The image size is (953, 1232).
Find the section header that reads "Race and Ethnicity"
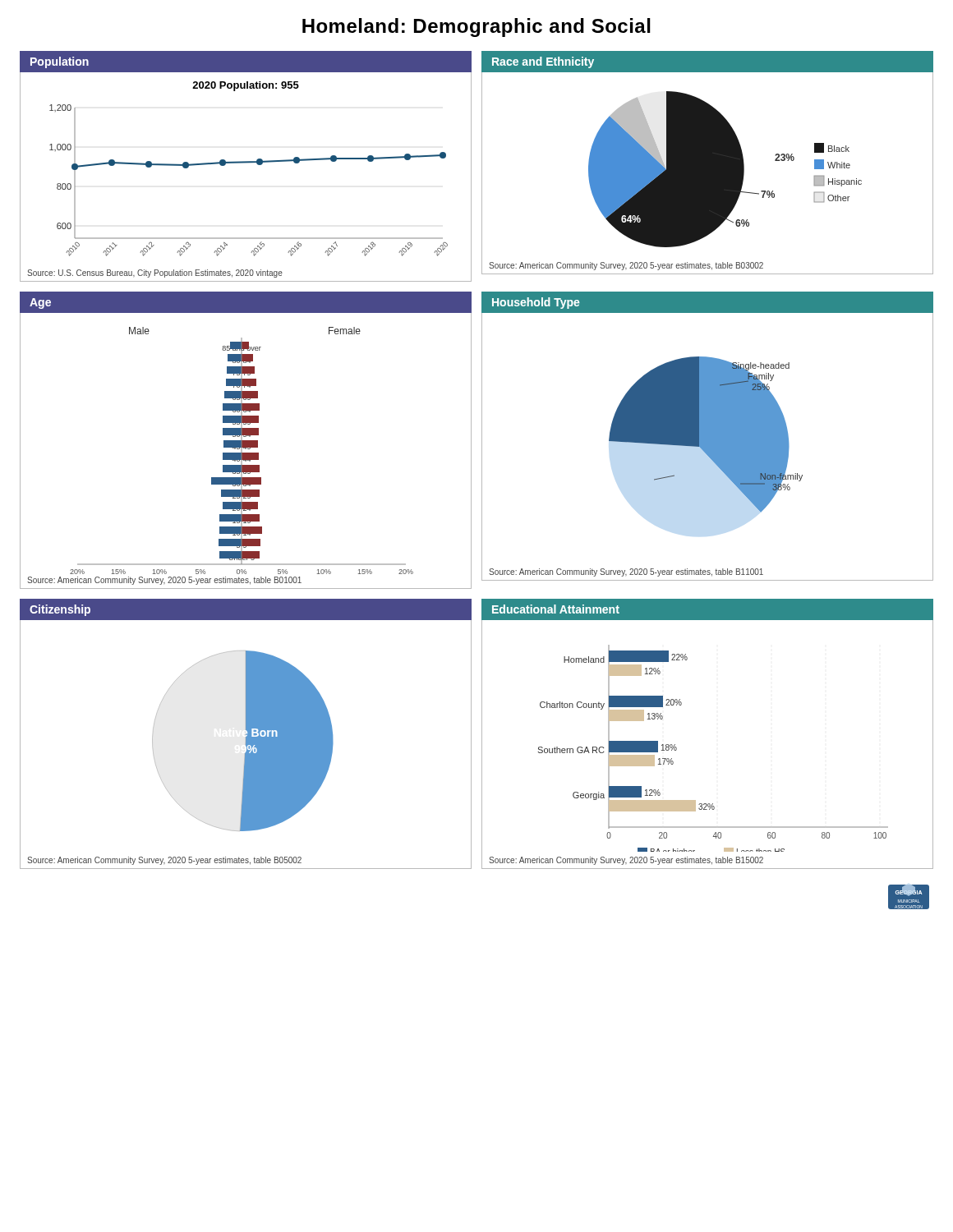[543, 62]
